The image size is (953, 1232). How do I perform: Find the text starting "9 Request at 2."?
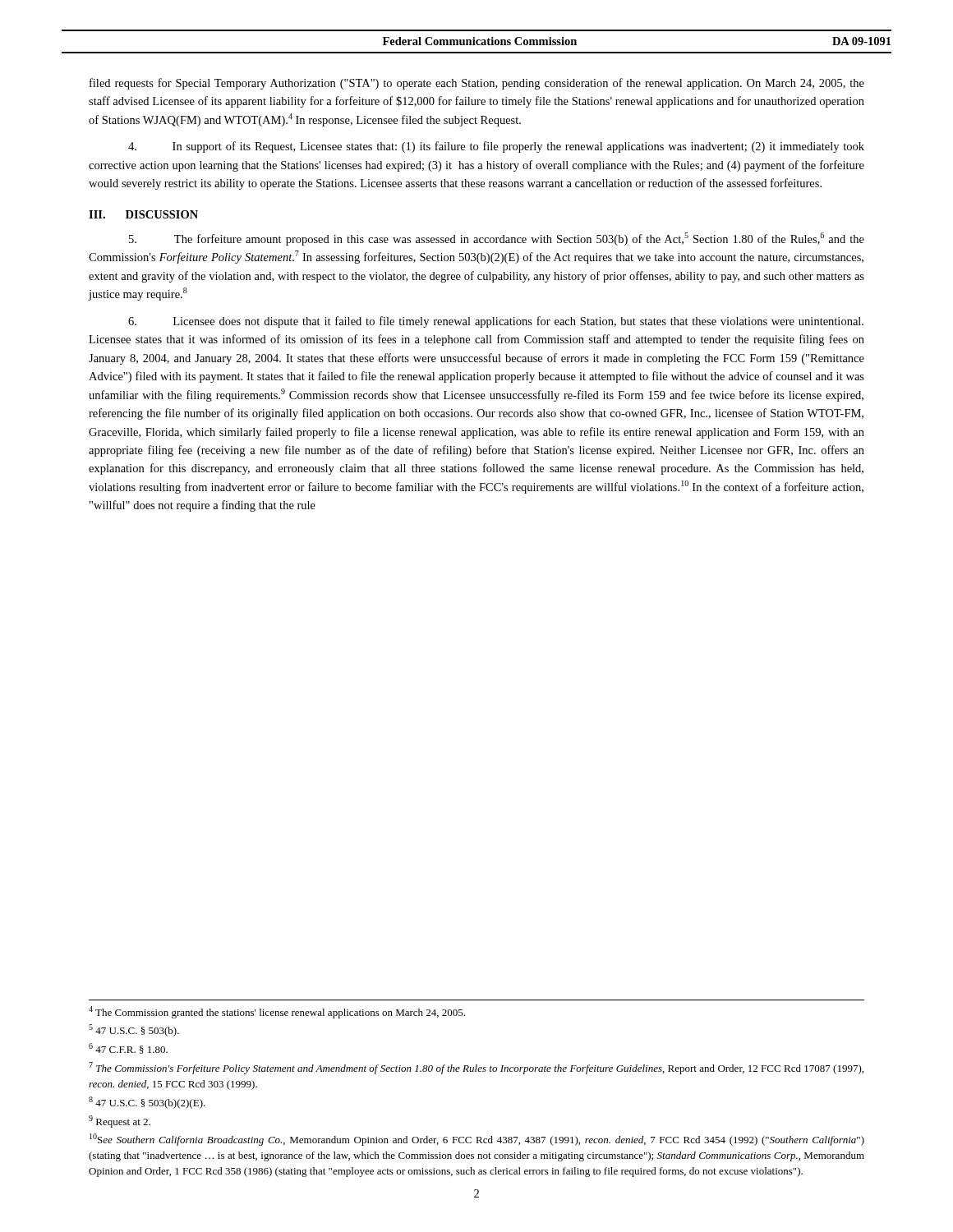[x=120, y=1121]
